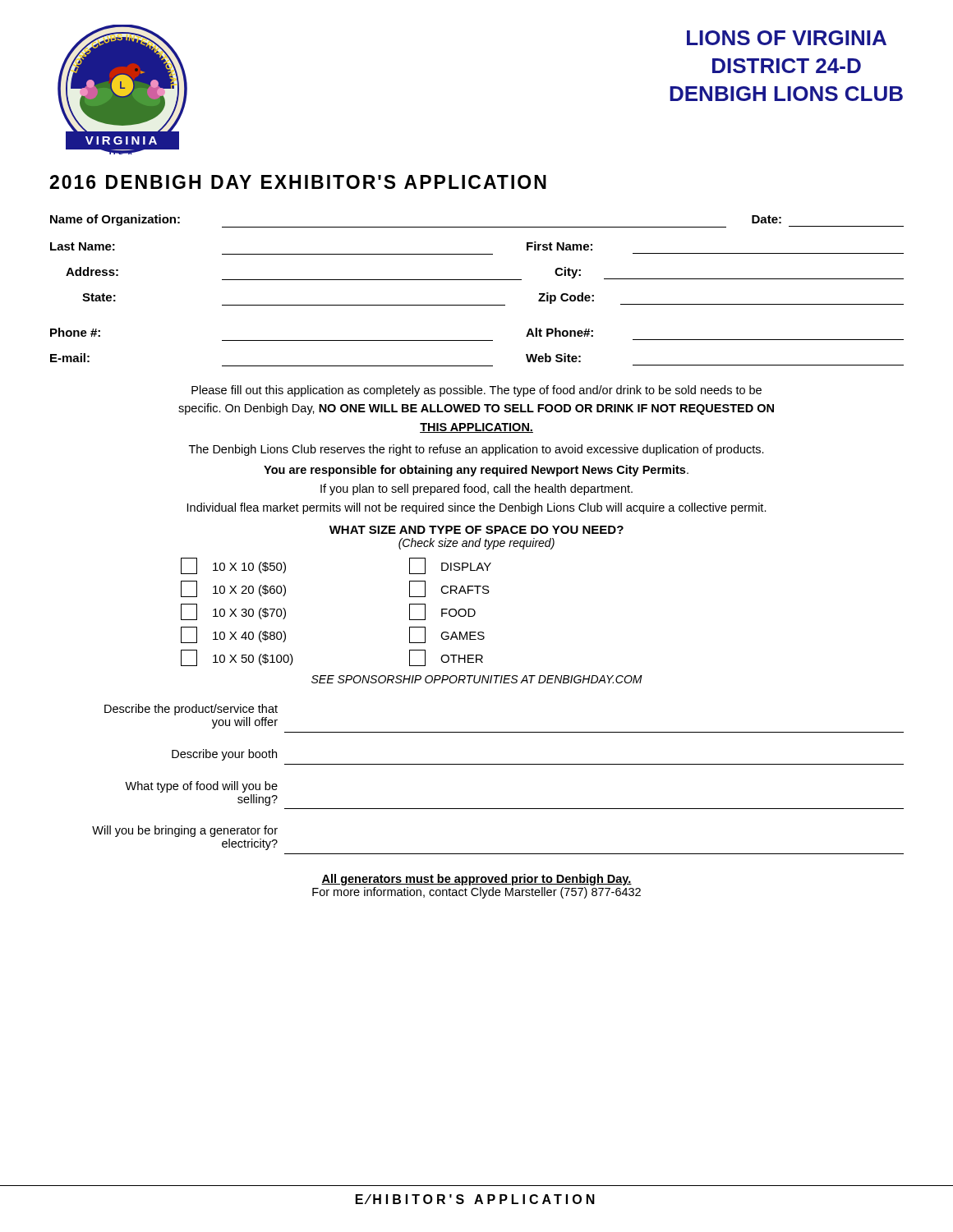Locate the text block containing "Individual flea market permits will"
This screenshot has width=953, height=1232.
coord(476,508)
